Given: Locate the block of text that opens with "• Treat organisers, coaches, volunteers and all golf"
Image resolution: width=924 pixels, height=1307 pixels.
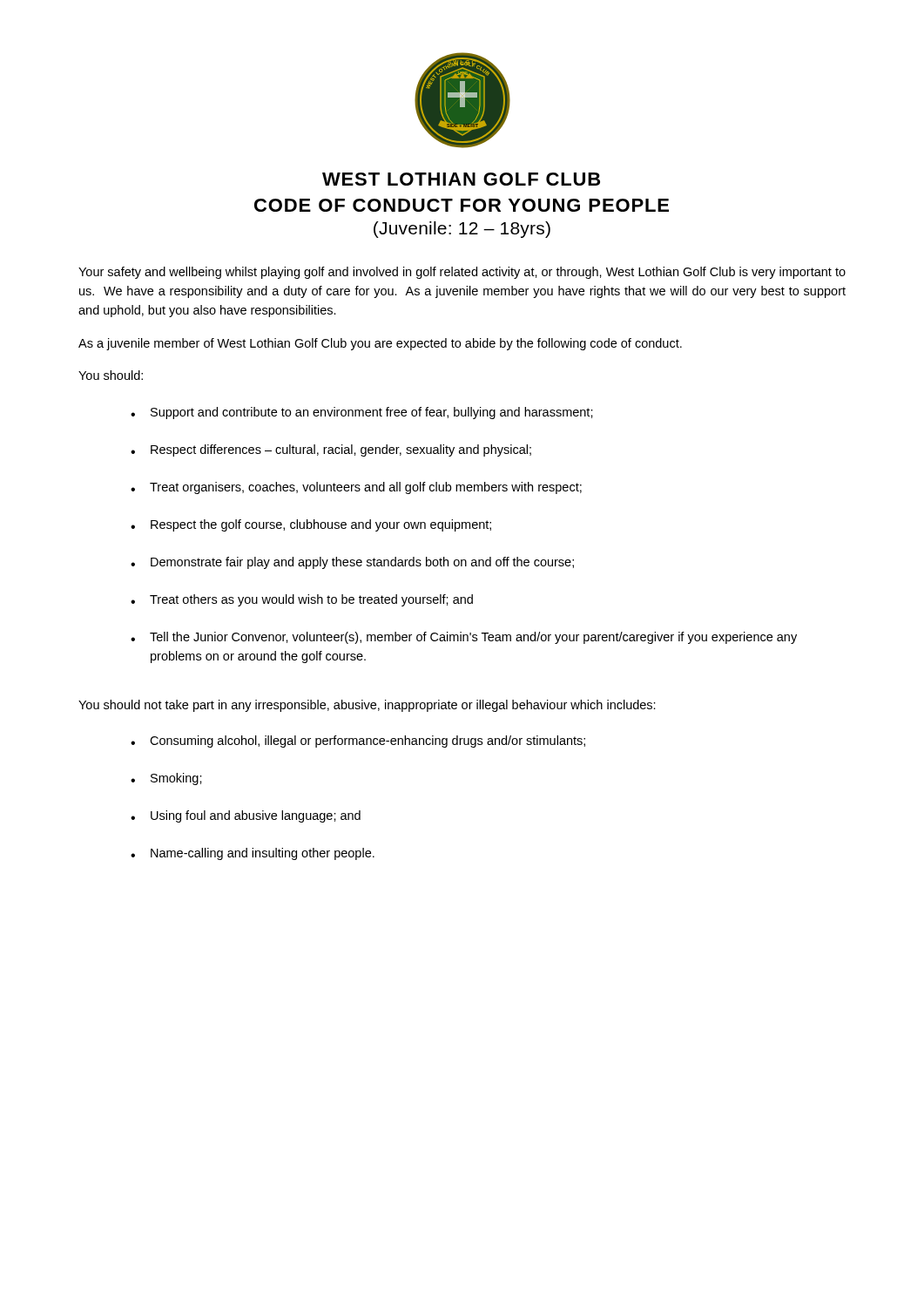Looking at the screenshot, I should [x=488, y=489].
